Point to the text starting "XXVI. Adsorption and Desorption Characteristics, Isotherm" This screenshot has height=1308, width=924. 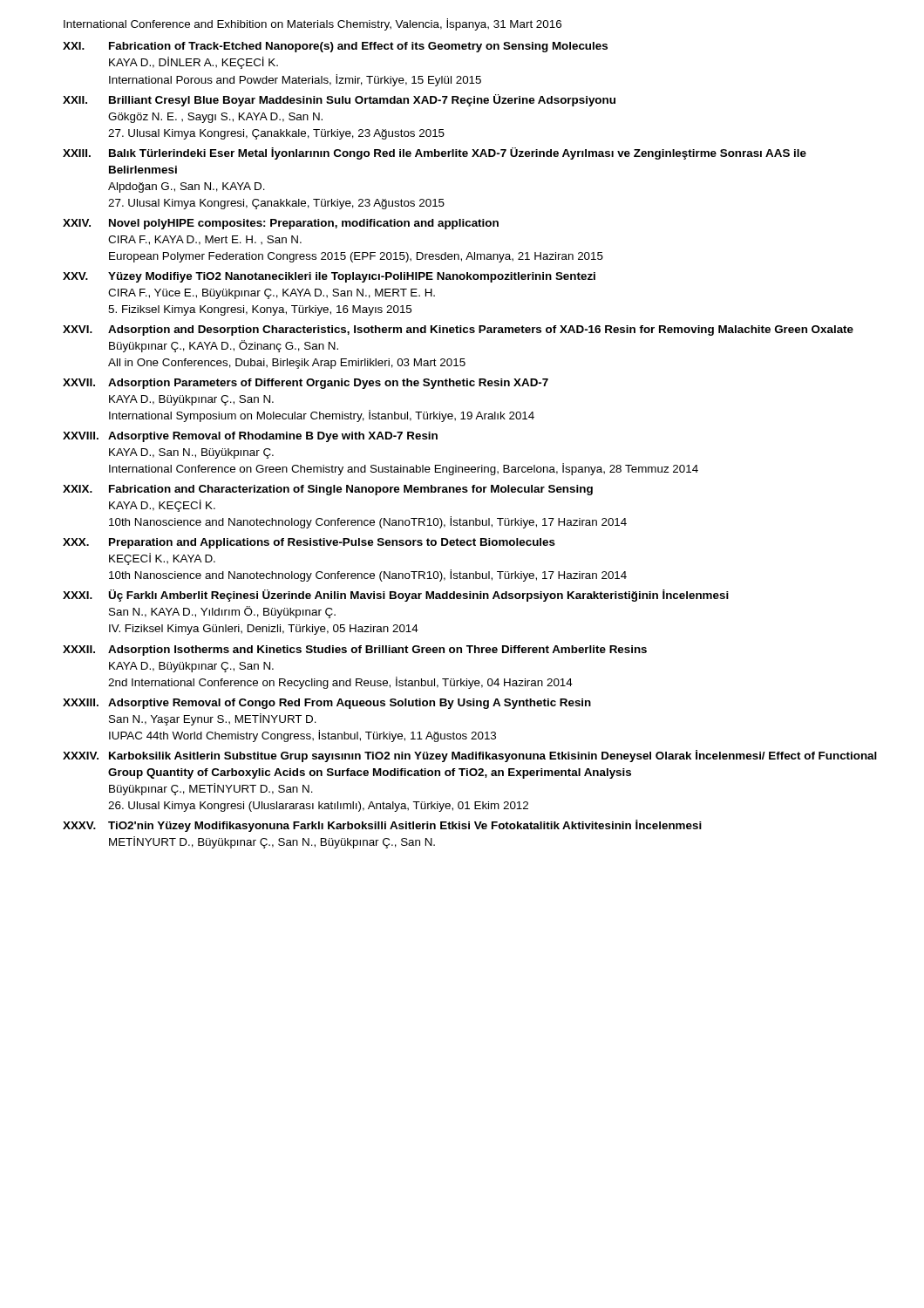coord(458,330)
